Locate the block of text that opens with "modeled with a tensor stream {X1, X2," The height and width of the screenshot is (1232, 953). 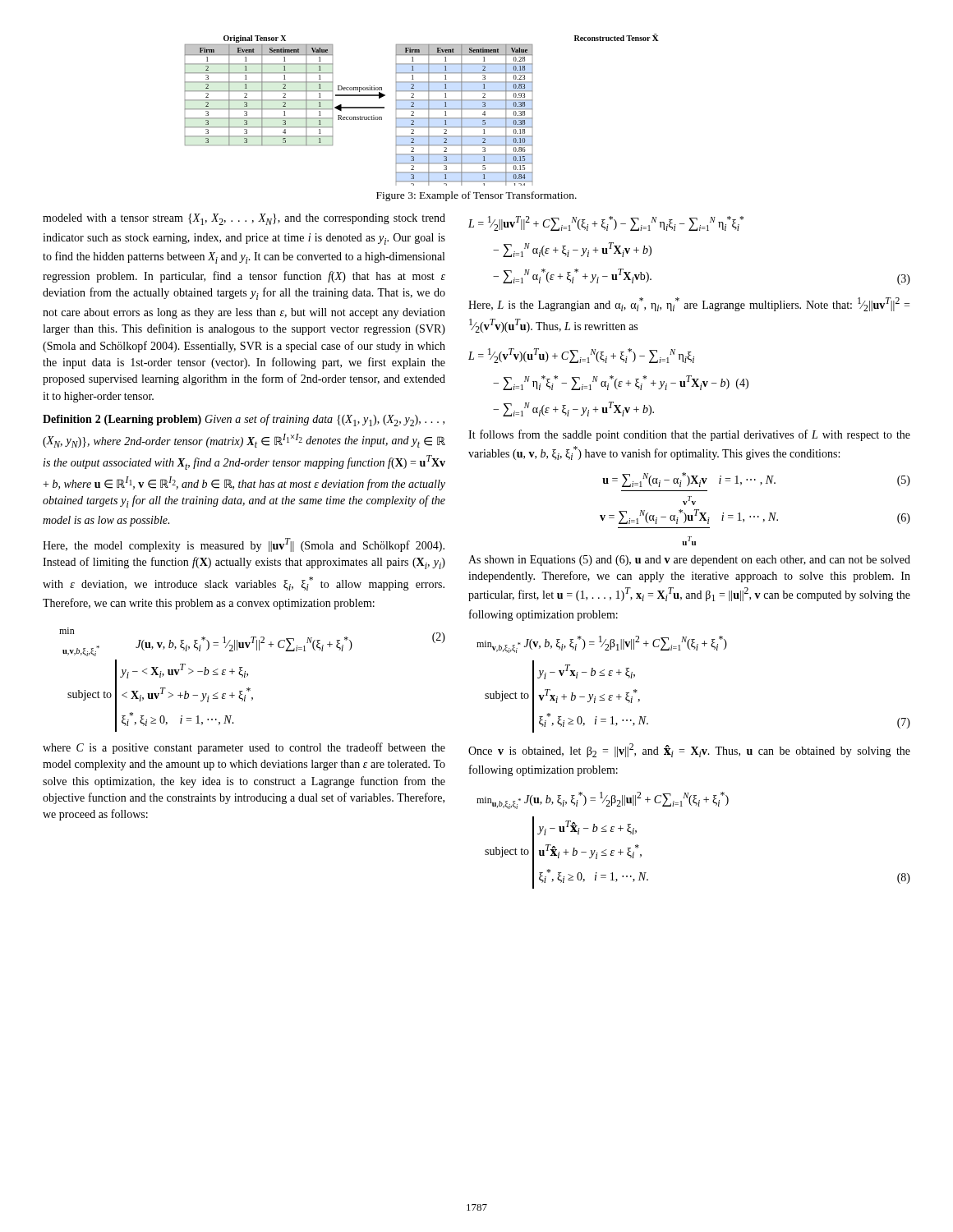(x=244, y=307)
